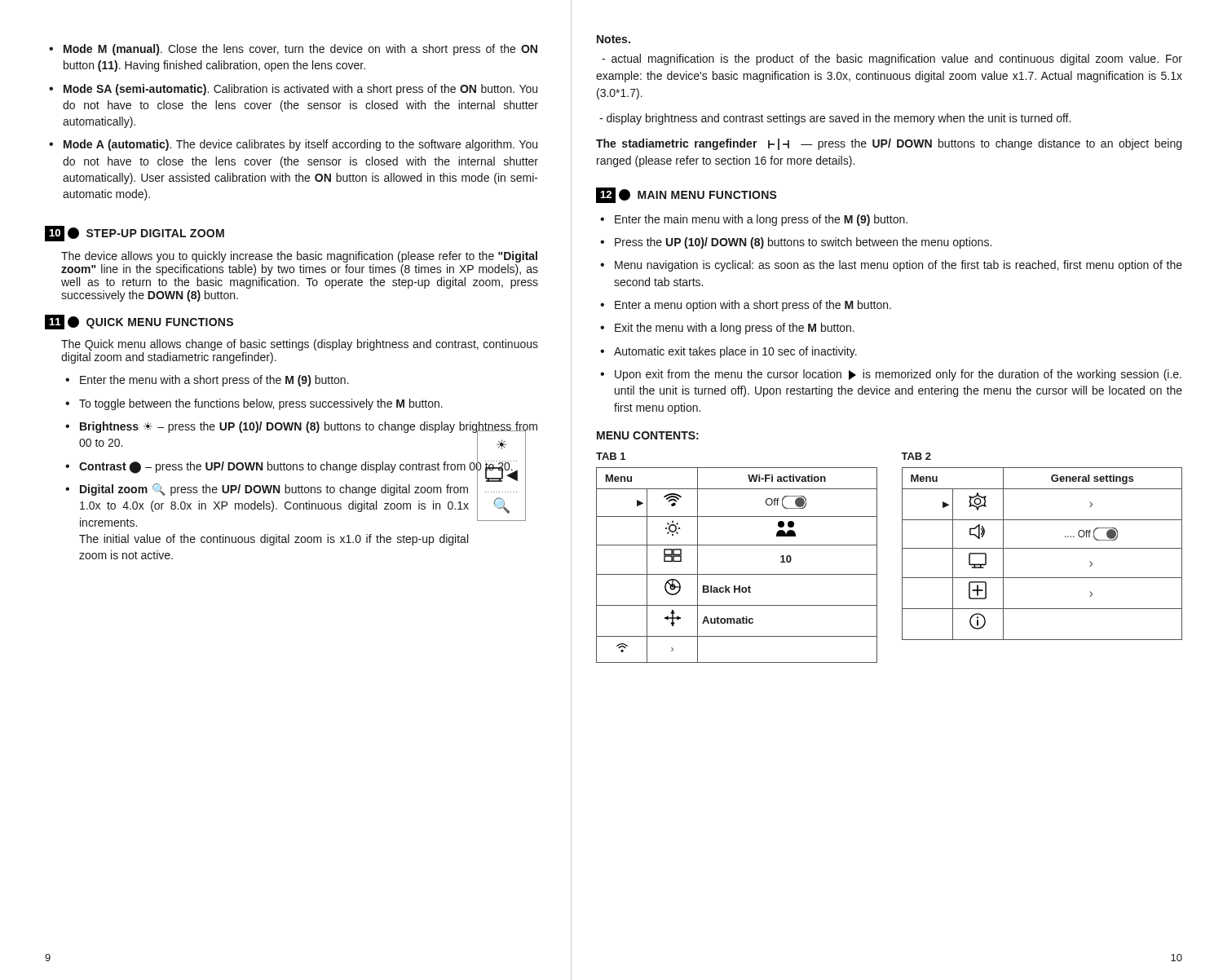
Task: Point to "MAIN MENU FUNCTIONS"
Action: point(707,195)
